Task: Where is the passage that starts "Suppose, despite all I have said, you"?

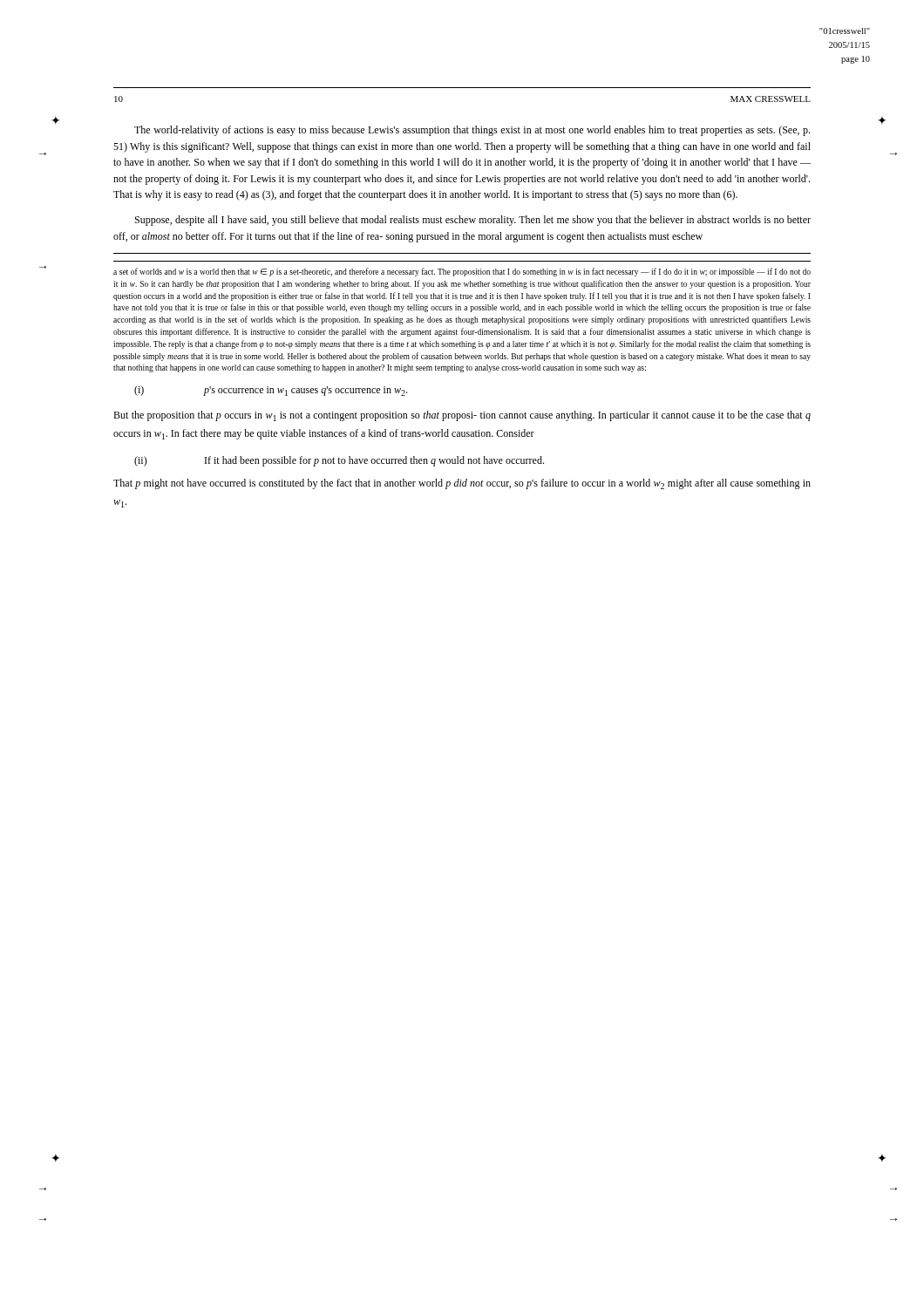Action: tap(462, 228)
